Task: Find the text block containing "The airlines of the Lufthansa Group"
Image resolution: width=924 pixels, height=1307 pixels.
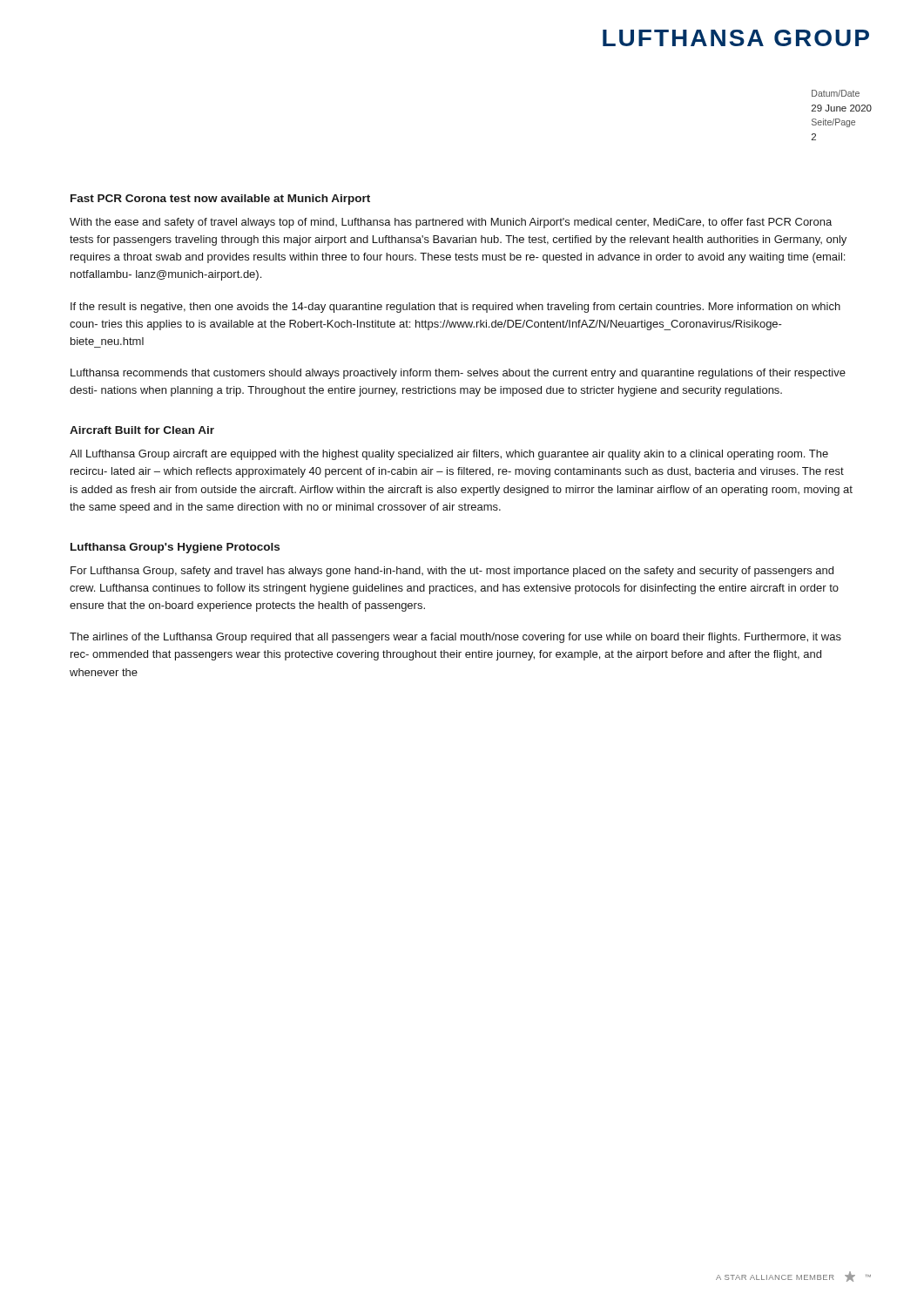Action: tap(455, 654)
